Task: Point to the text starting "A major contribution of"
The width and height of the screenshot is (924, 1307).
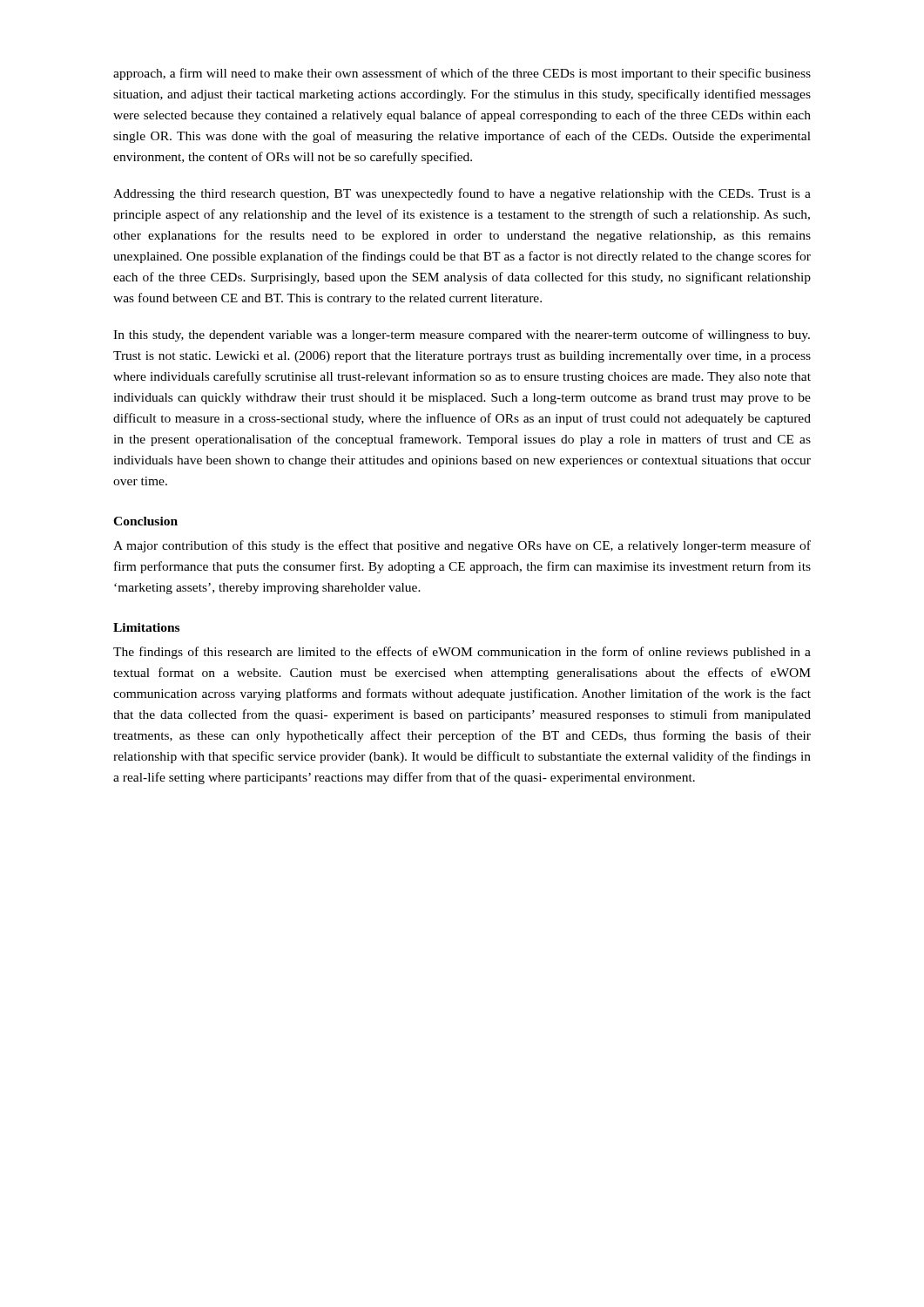Action: (x=462, y=566)
